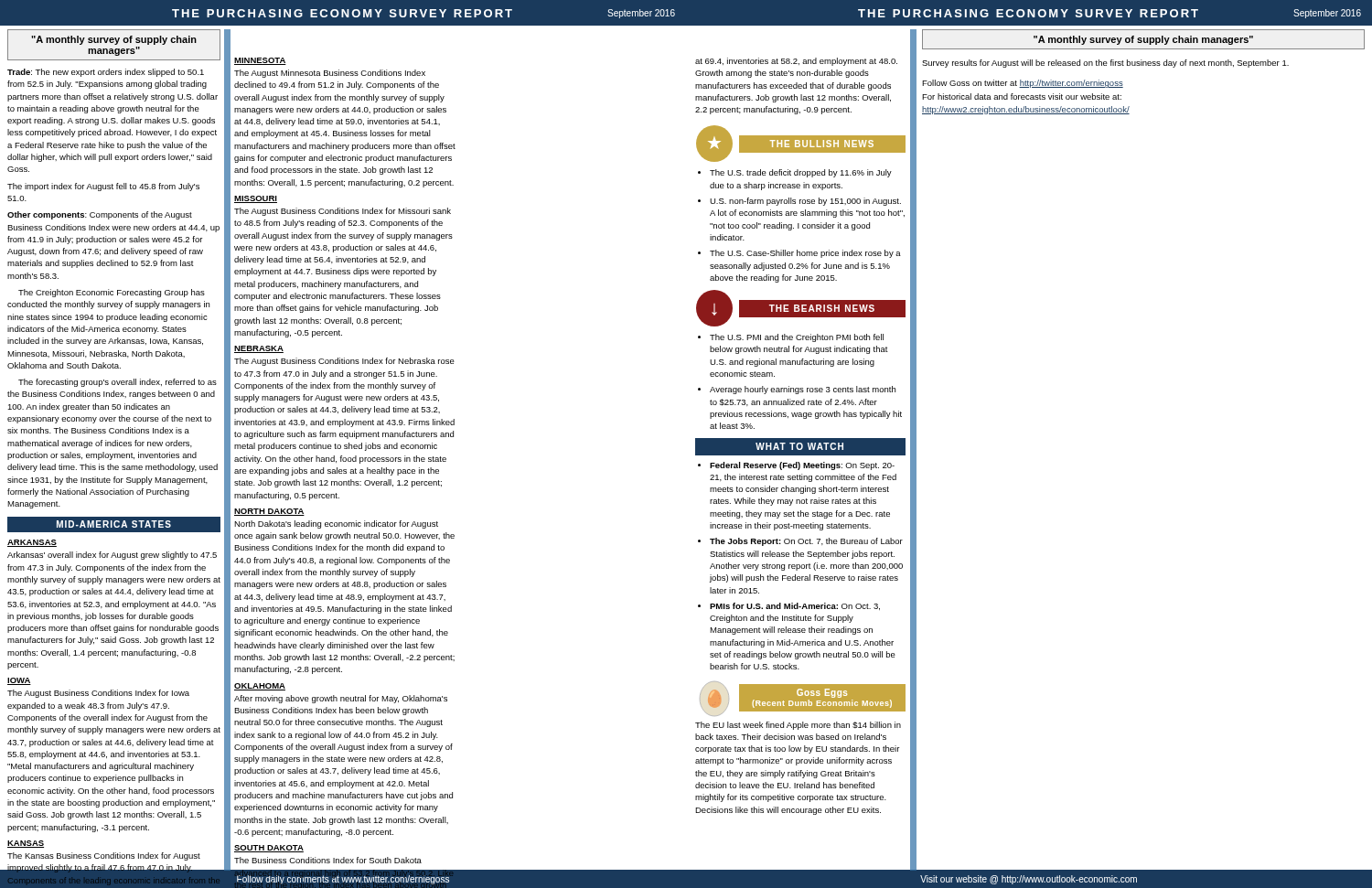
Task: Click the passage that begins "After moving above growth neutral"
Action: click(344, 765)
